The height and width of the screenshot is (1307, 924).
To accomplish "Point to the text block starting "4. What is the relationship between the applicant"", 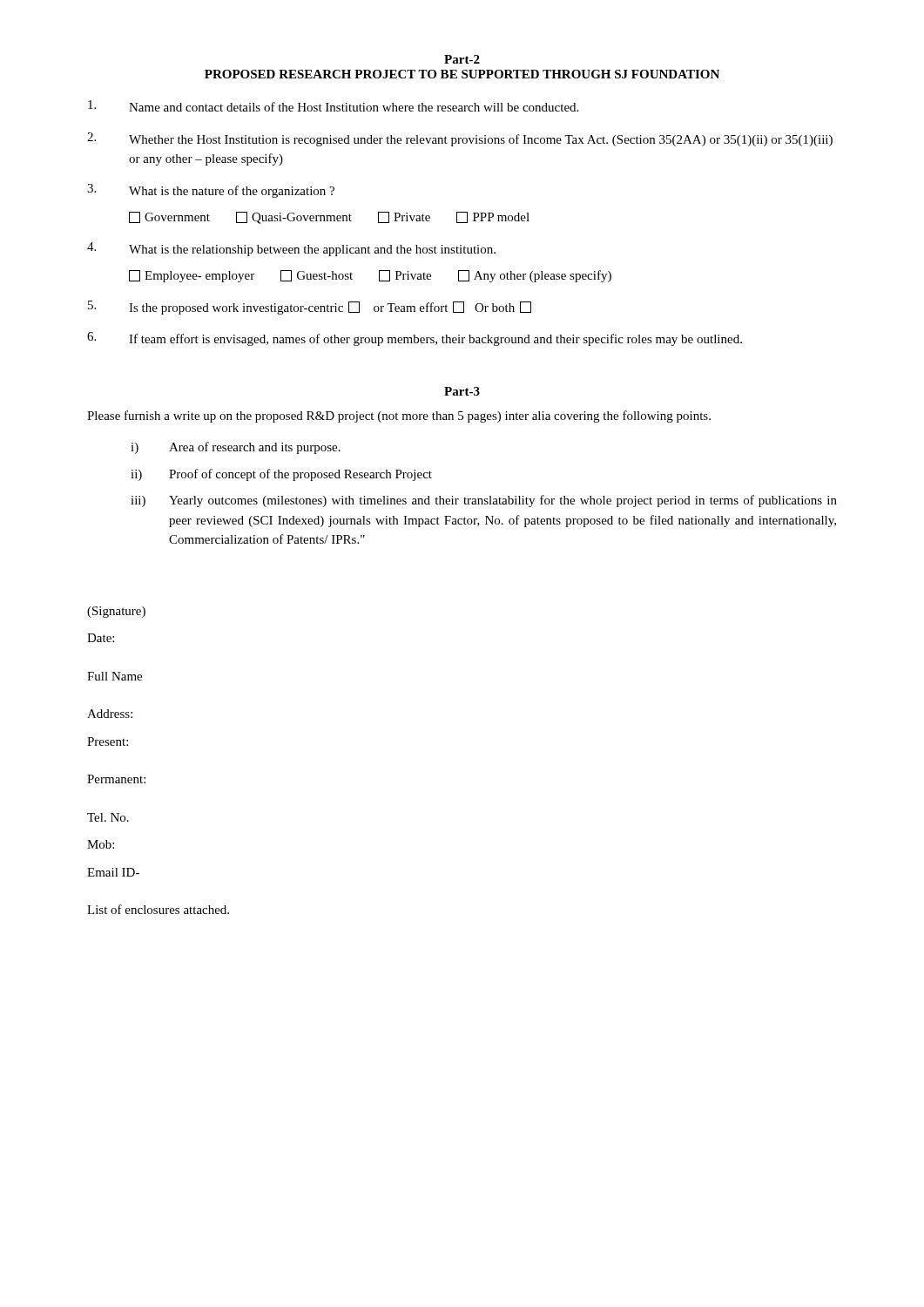I will pos(462,262).
